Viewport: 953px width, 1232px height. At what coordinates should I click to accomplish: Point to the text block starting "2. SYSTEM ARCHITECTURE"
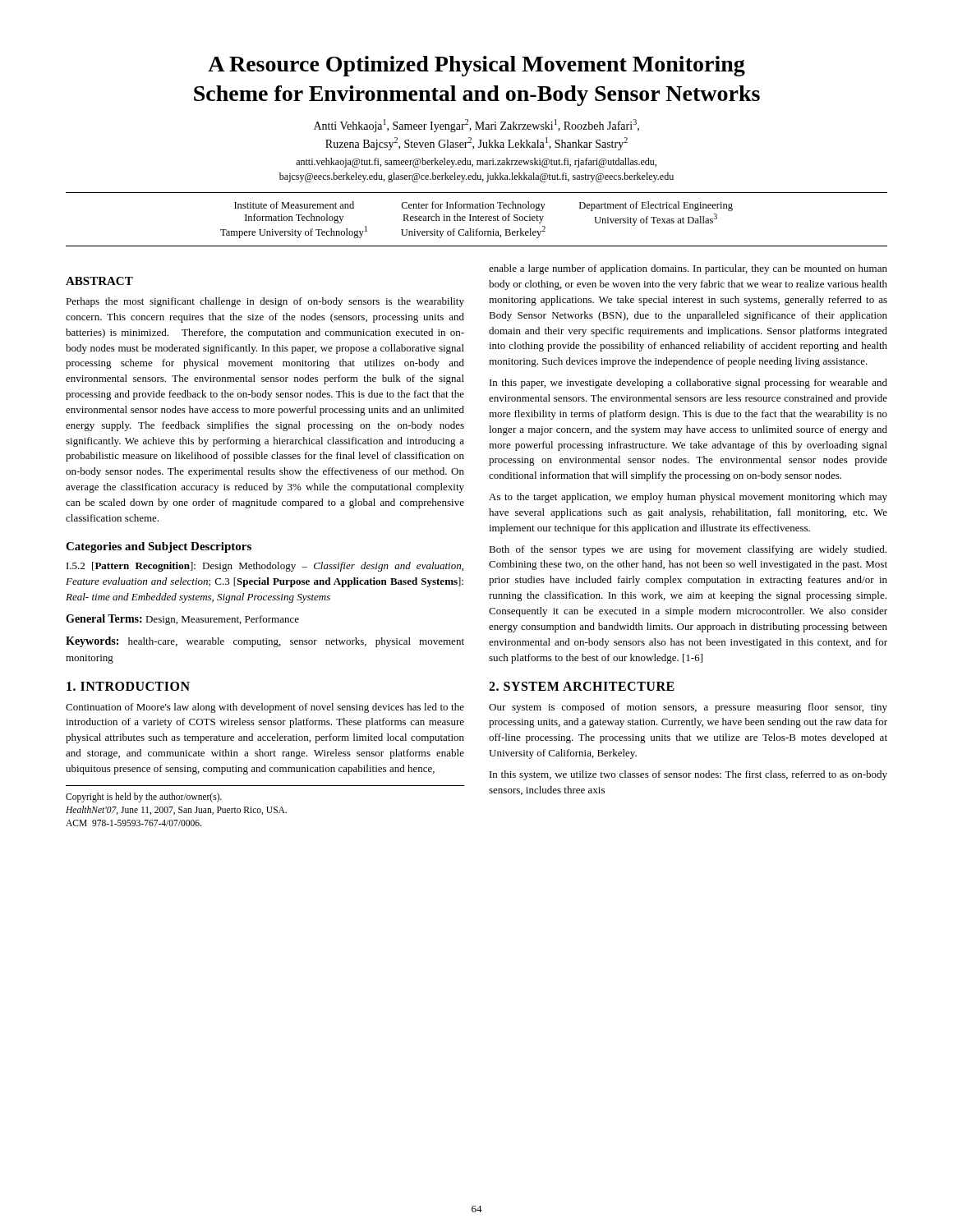pyautogui.click(x=582, y=687)
